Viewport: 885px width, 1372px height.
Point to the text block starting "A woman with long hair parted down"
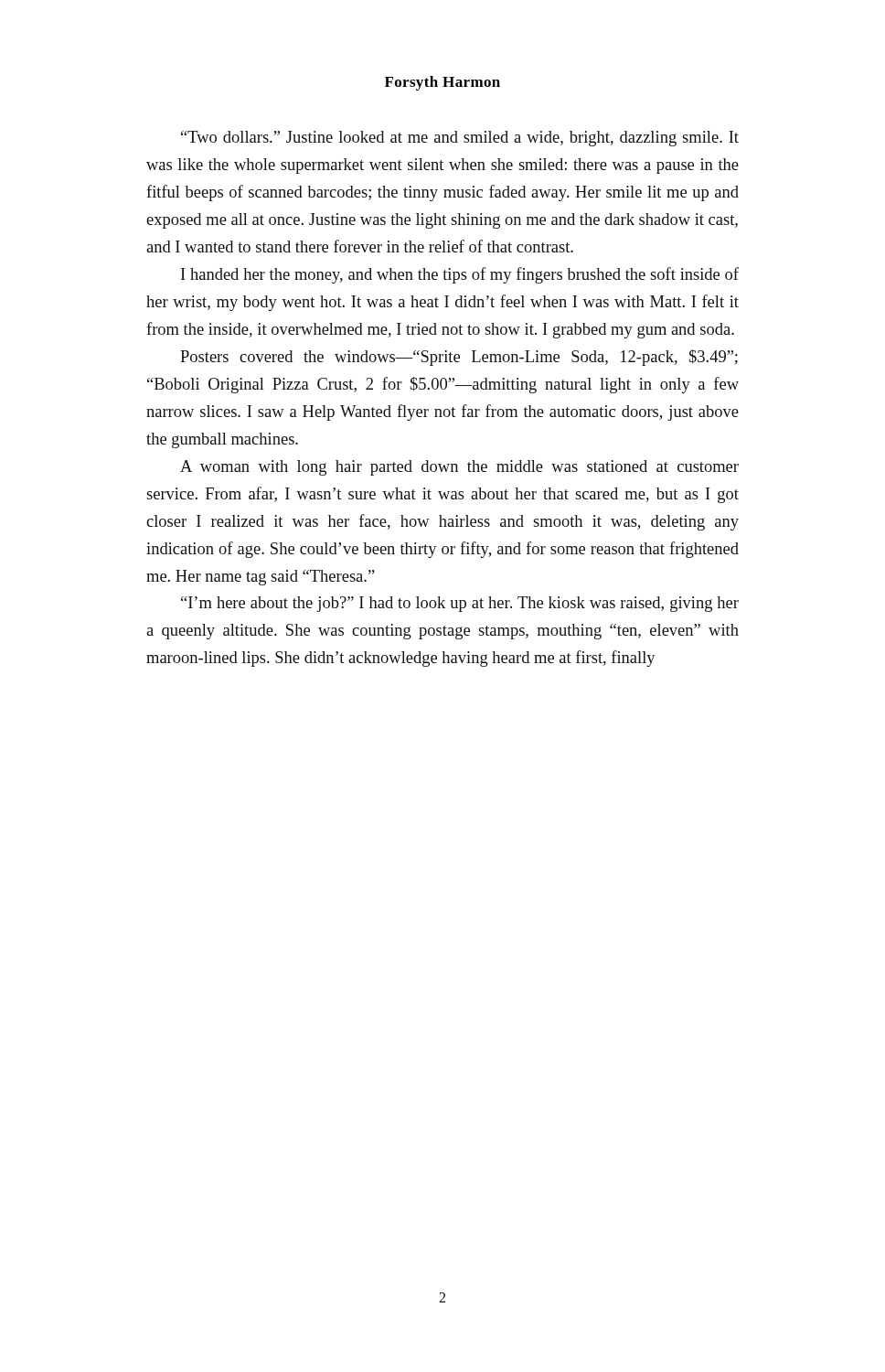click(x=442, y=522)
